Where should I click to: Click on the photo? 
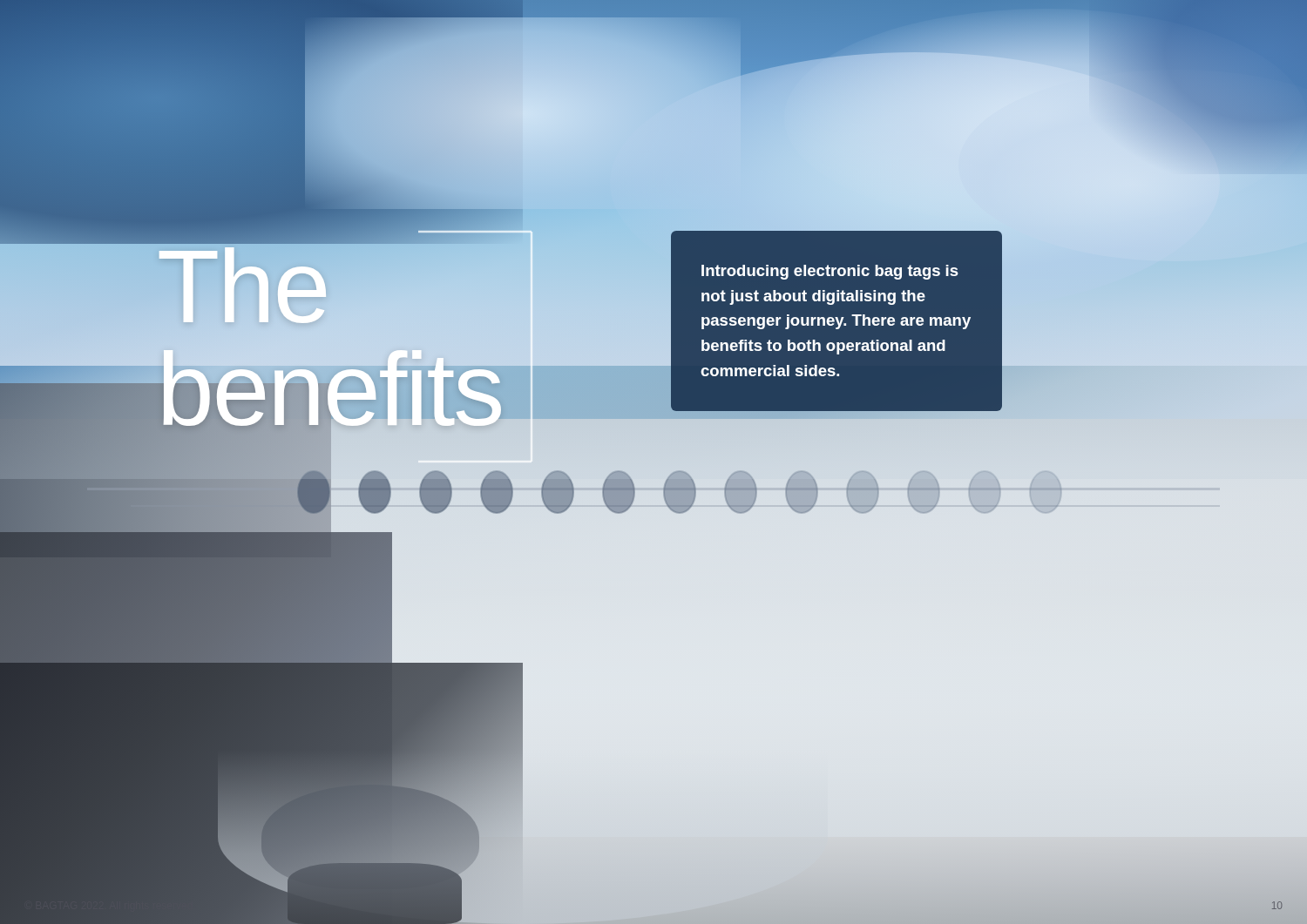click(654, 462)
